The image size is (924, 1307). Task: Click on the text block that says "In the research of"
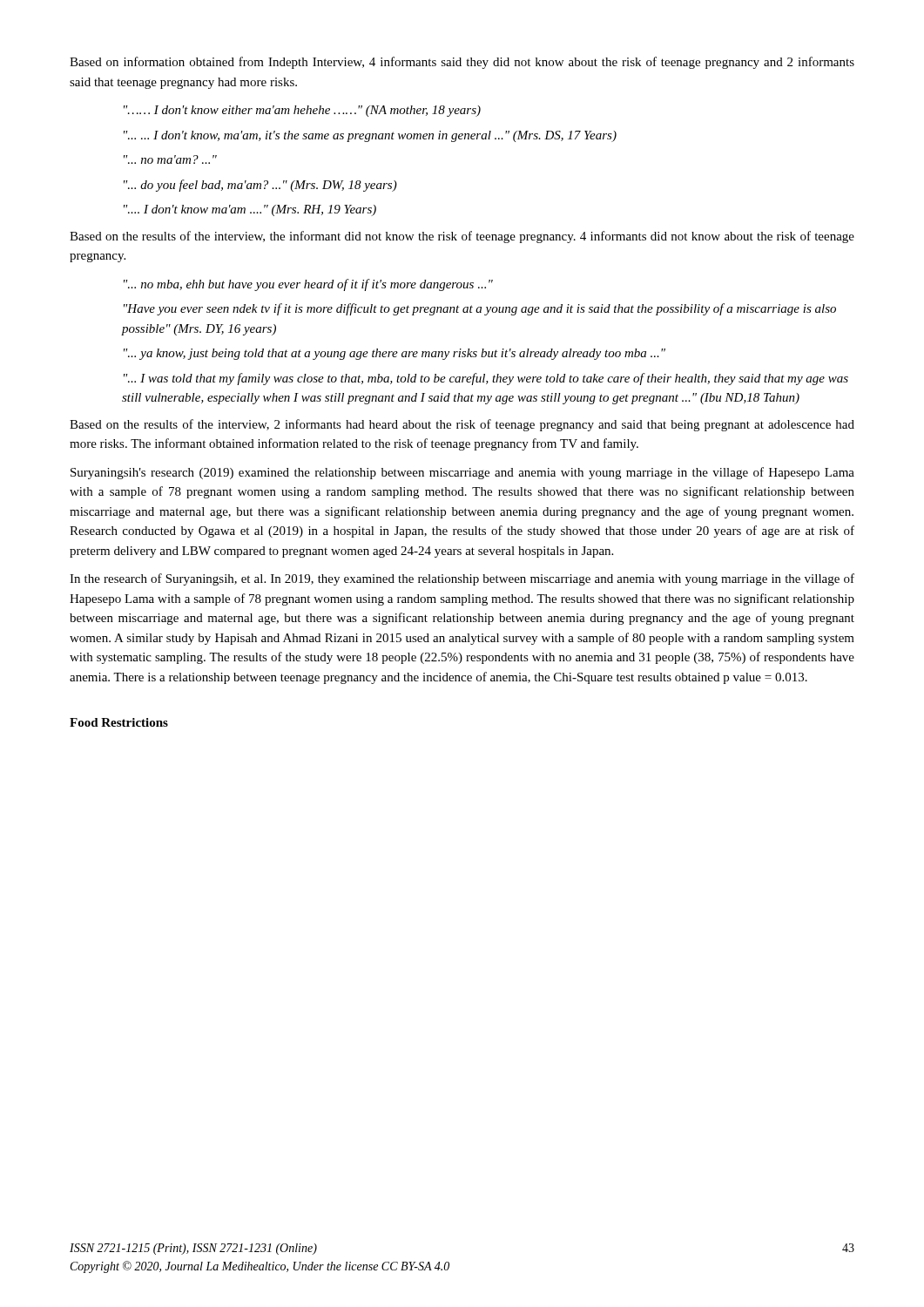tap(462, 628)
